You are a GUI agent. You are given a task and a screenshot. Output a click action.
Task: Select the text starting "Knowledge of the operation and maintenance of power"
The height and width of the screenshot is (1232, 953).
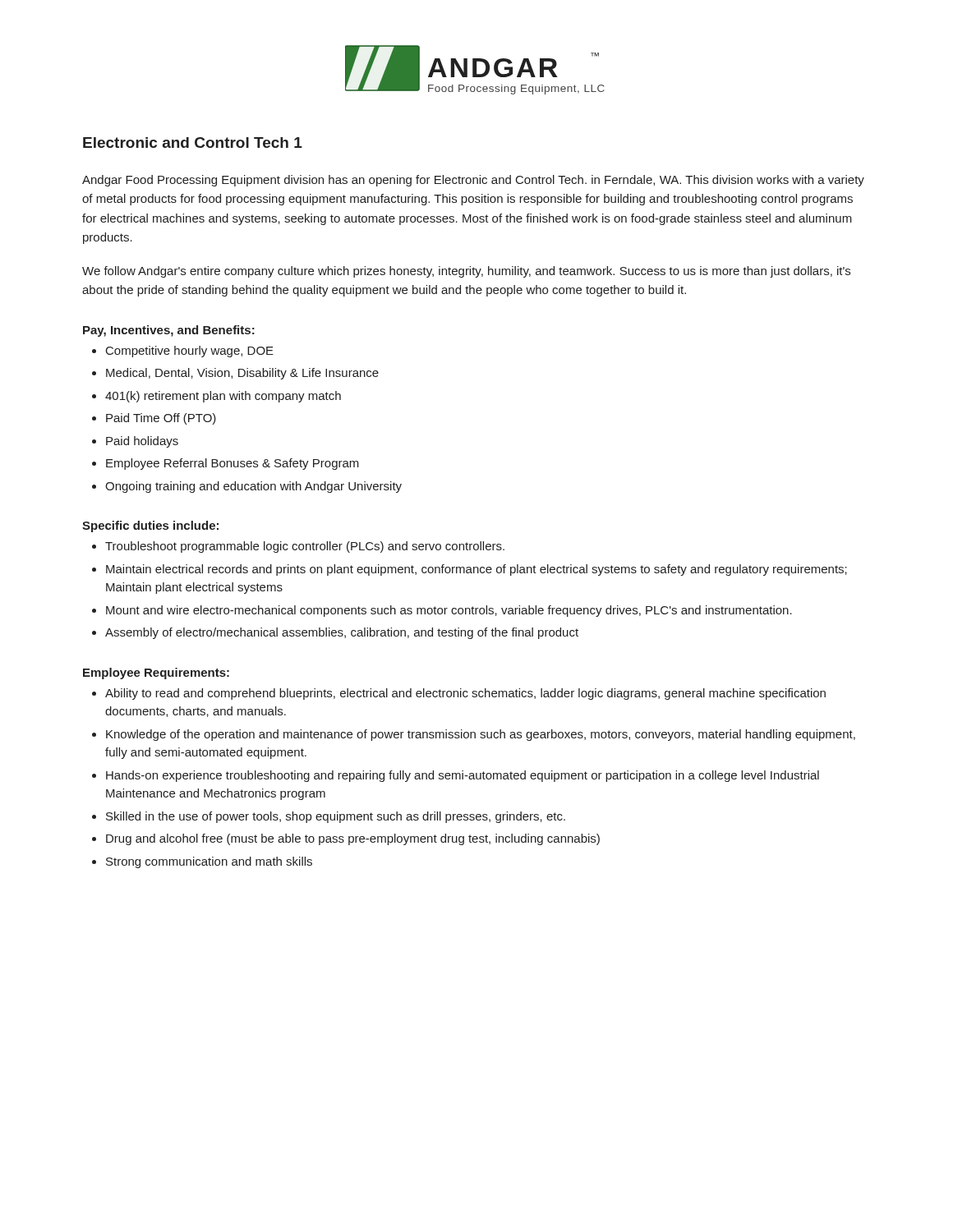pyautogui.click(x=481, y=743)
